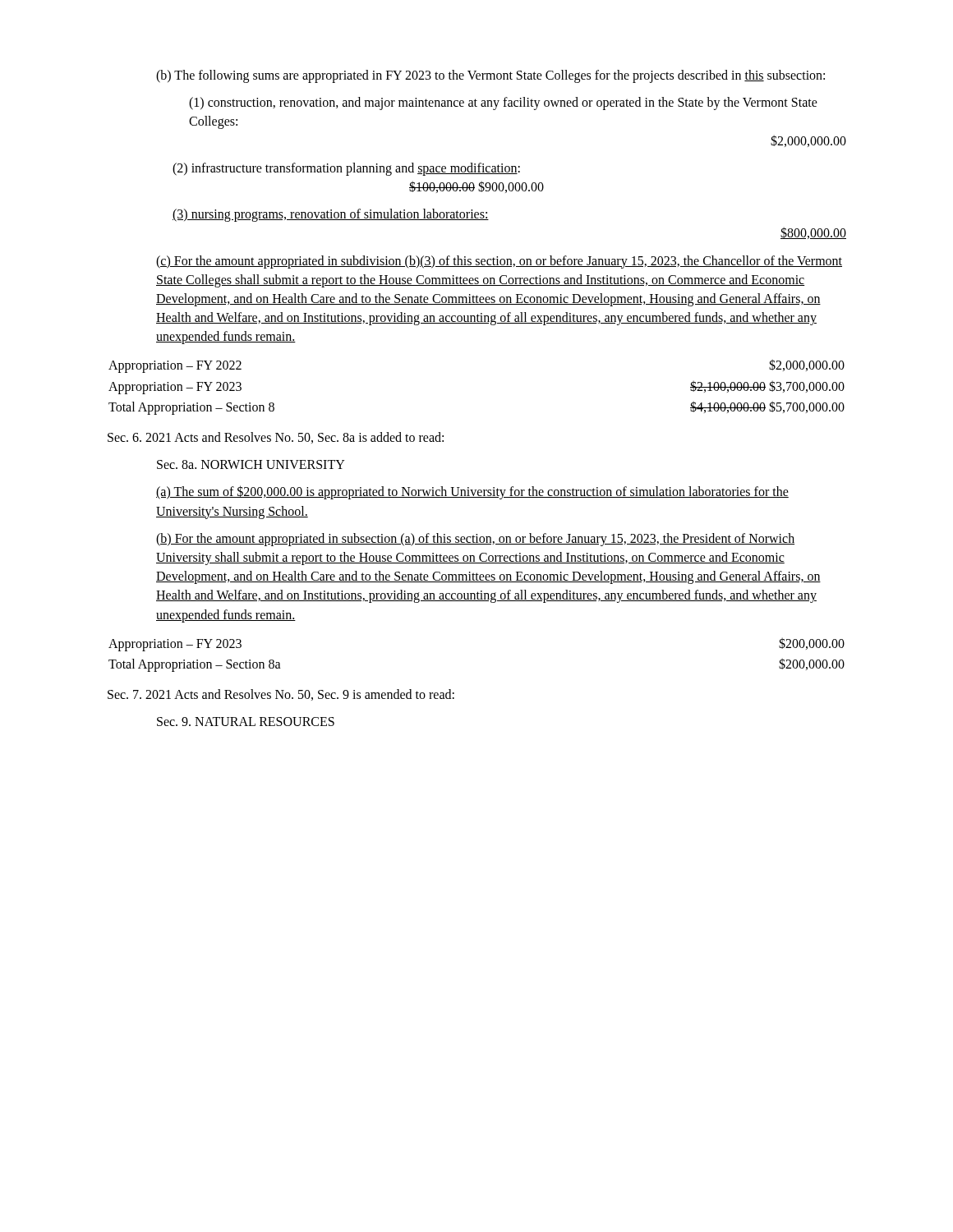Find the region starting "Sec. 6. 2021"
Screen dimensions: 1232x953
[276, 438]
